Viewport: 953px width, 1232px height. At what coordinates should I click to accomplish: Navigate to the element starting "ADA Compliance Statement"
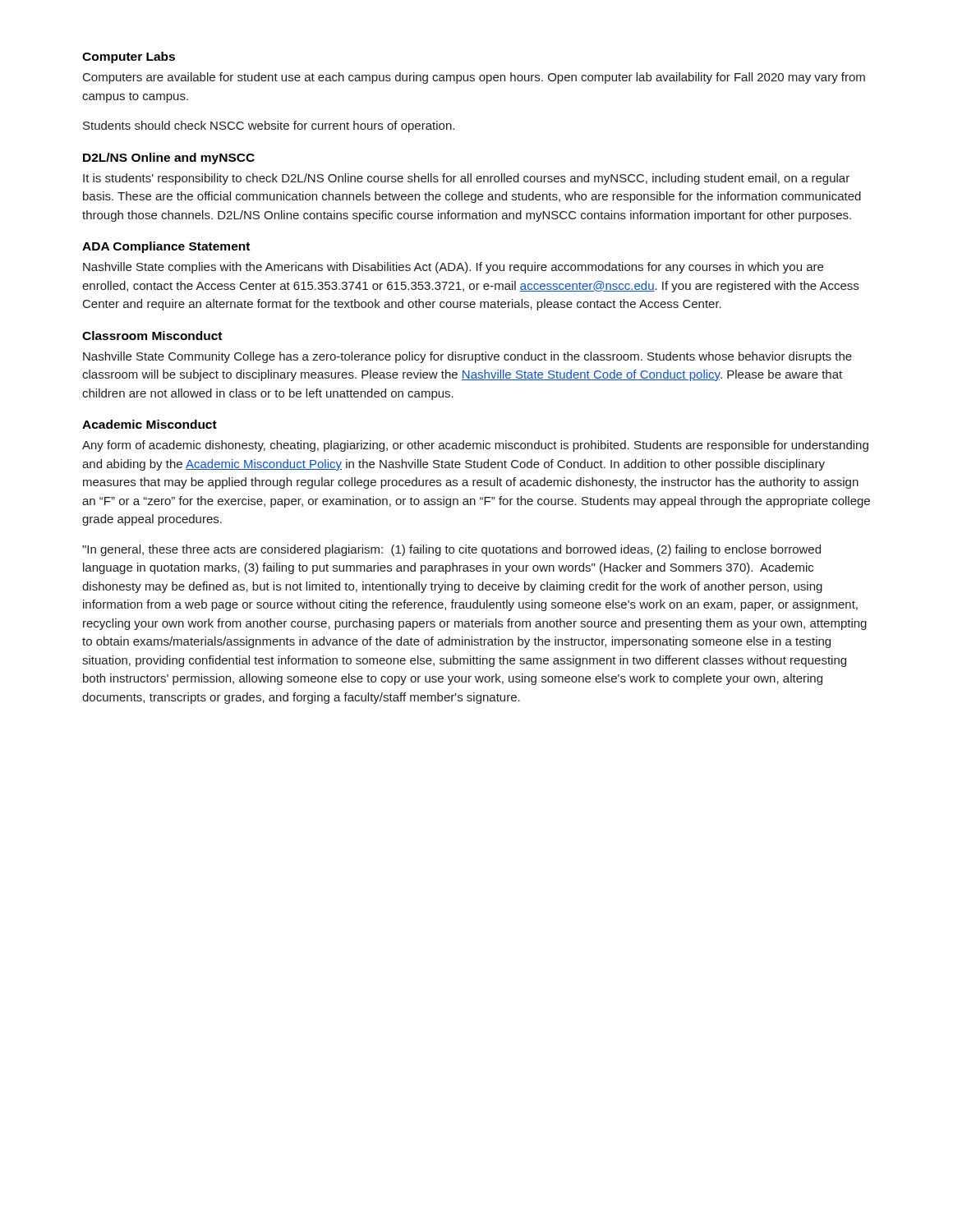pos(166,246)
